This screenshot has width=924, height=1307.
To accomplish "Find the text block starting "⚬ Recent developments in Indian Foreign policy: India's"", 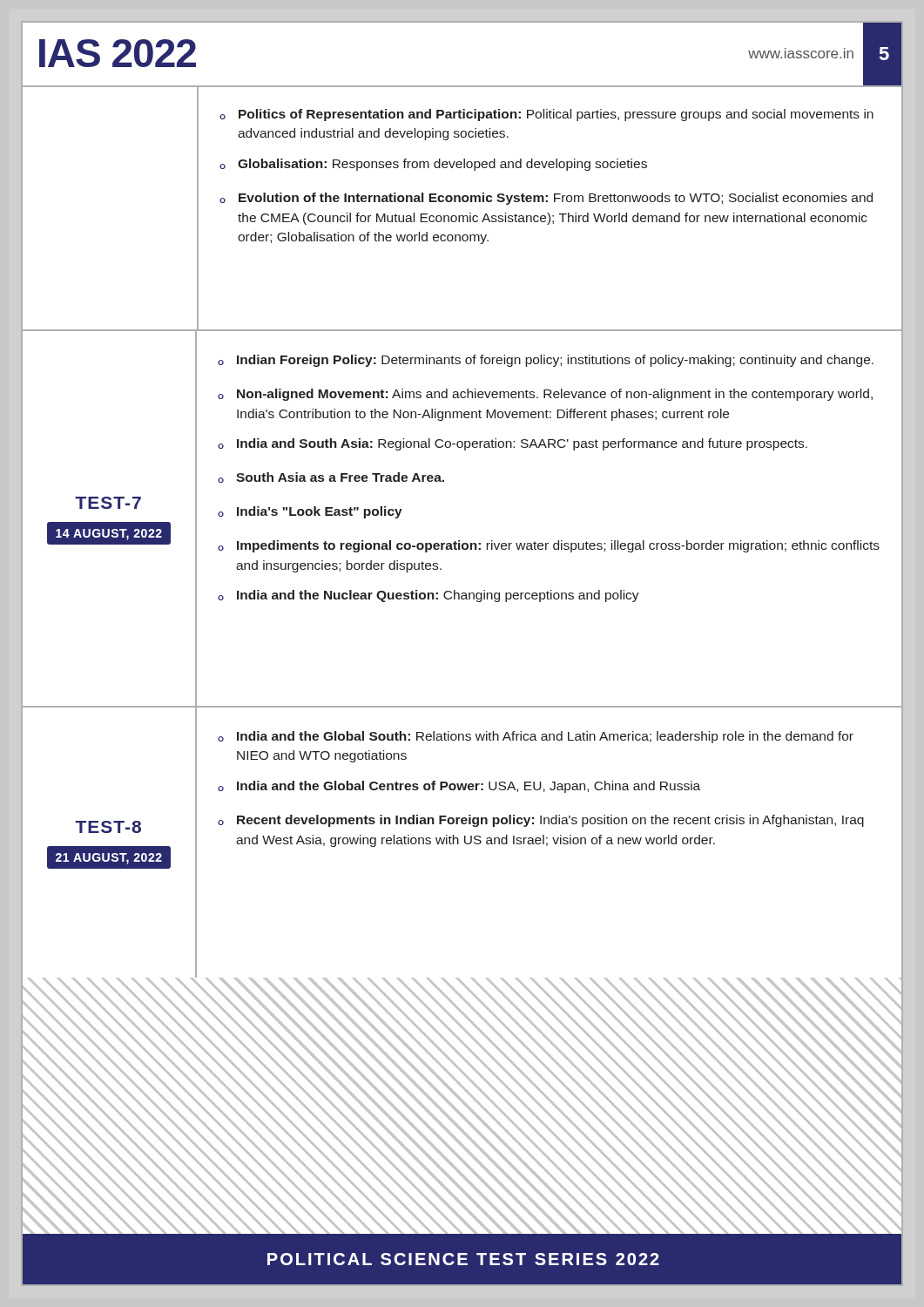I will click(x=547, y=830).
